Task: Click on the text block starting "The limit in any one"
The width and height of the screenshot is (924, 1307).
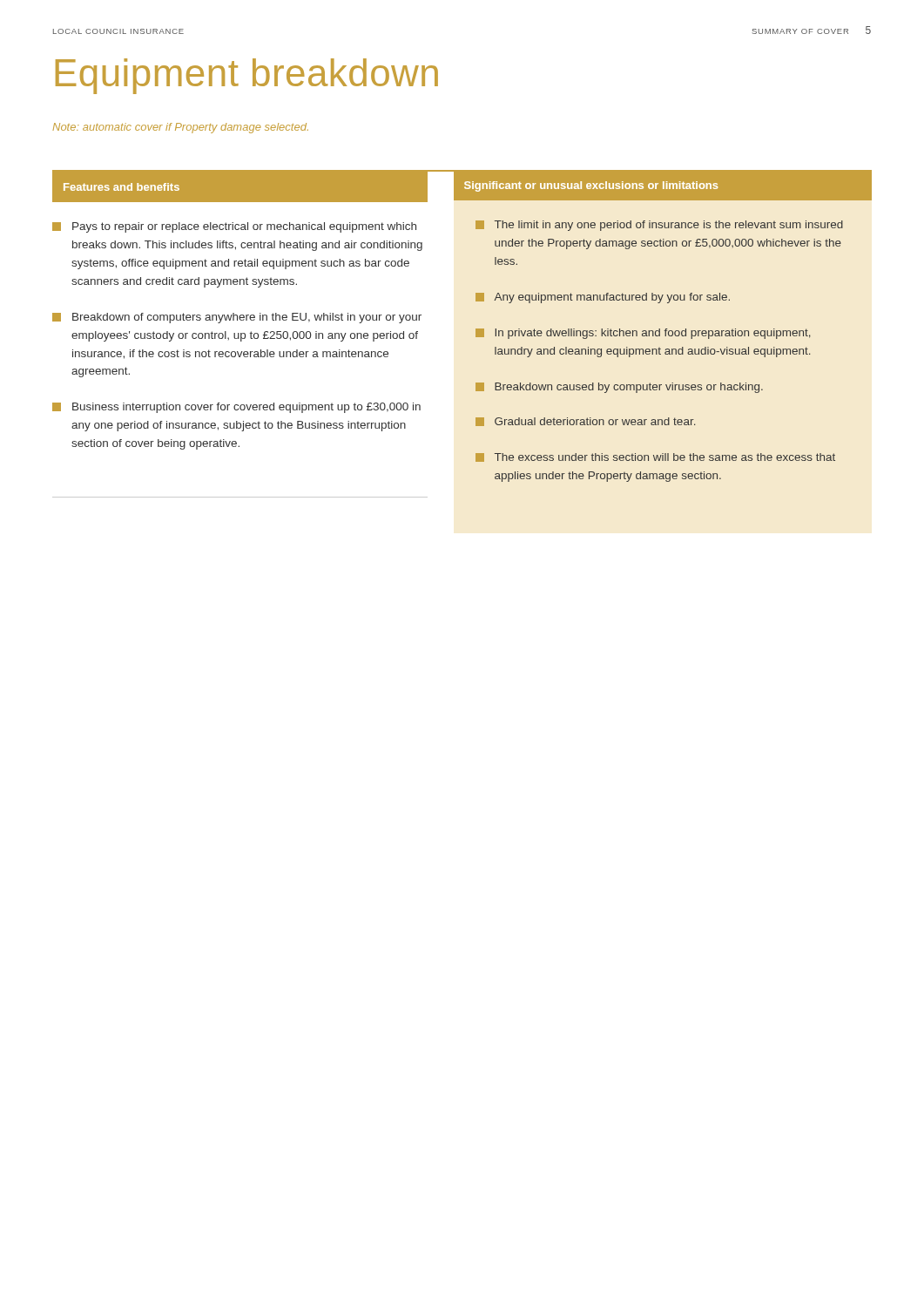Action: tap(663, 243)
